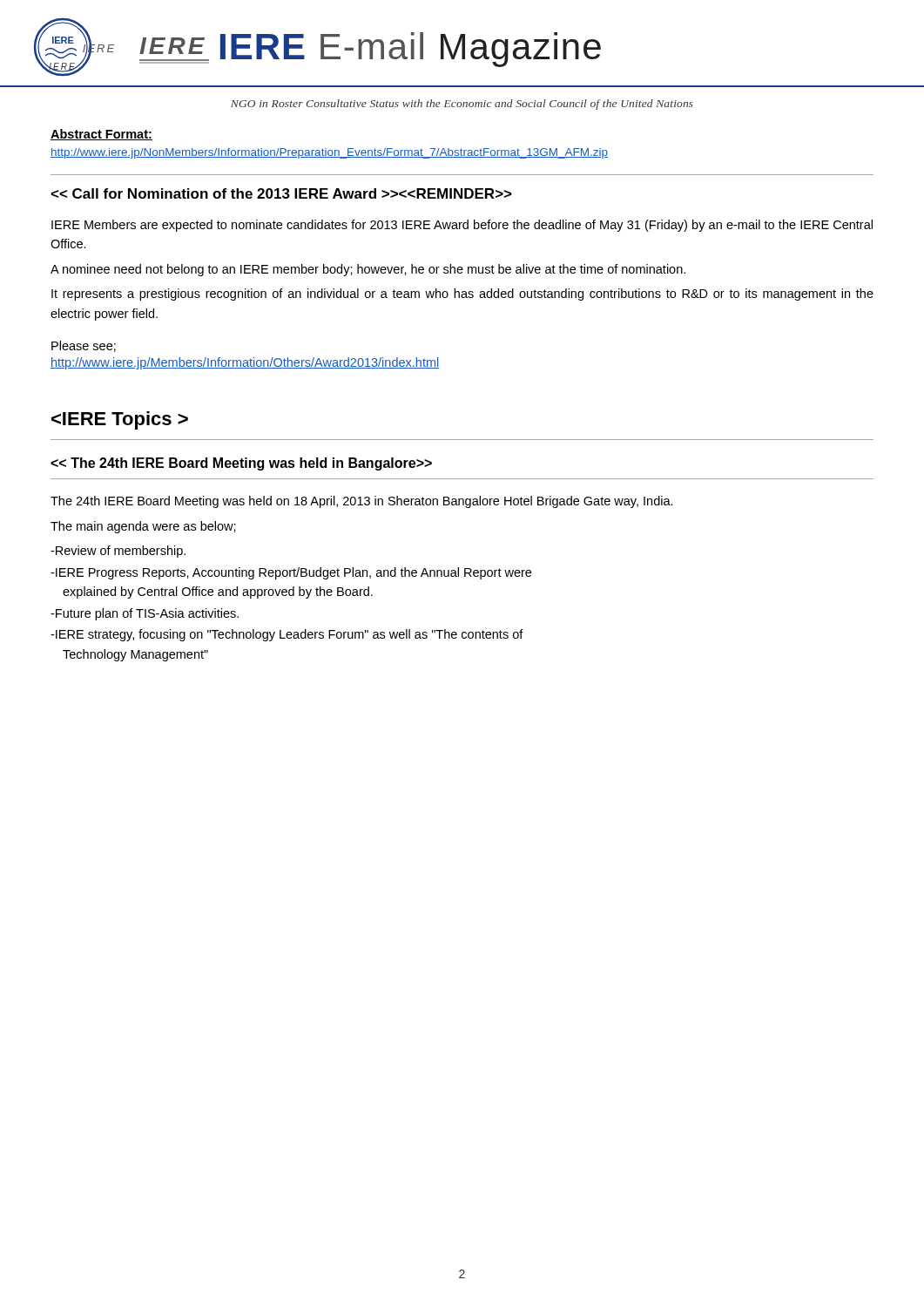Select the list item with the text "‑Review of membership."
This screenshot has width=924, height=1307.
119,551
